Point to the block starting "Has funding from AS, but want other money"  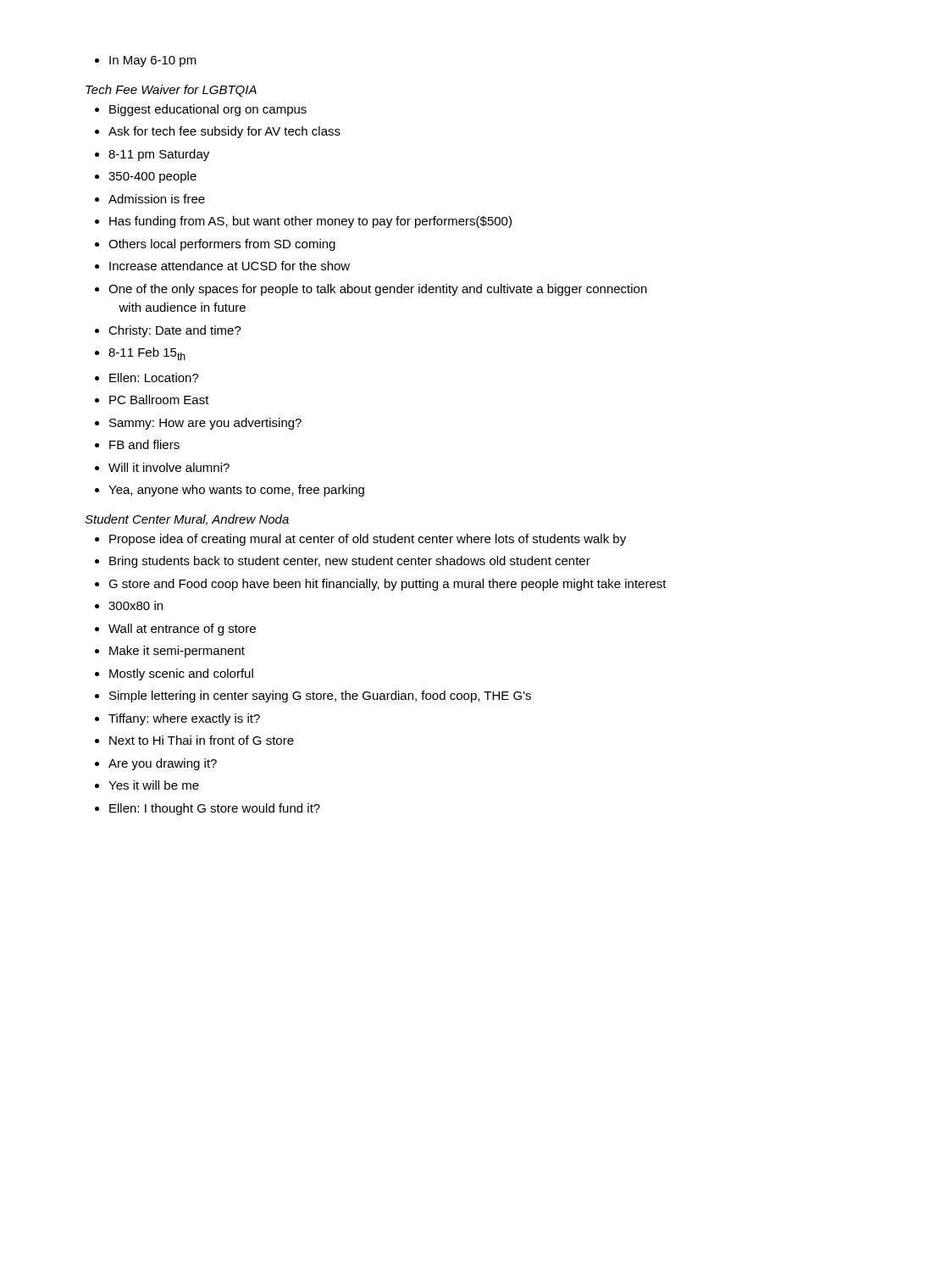468,221
